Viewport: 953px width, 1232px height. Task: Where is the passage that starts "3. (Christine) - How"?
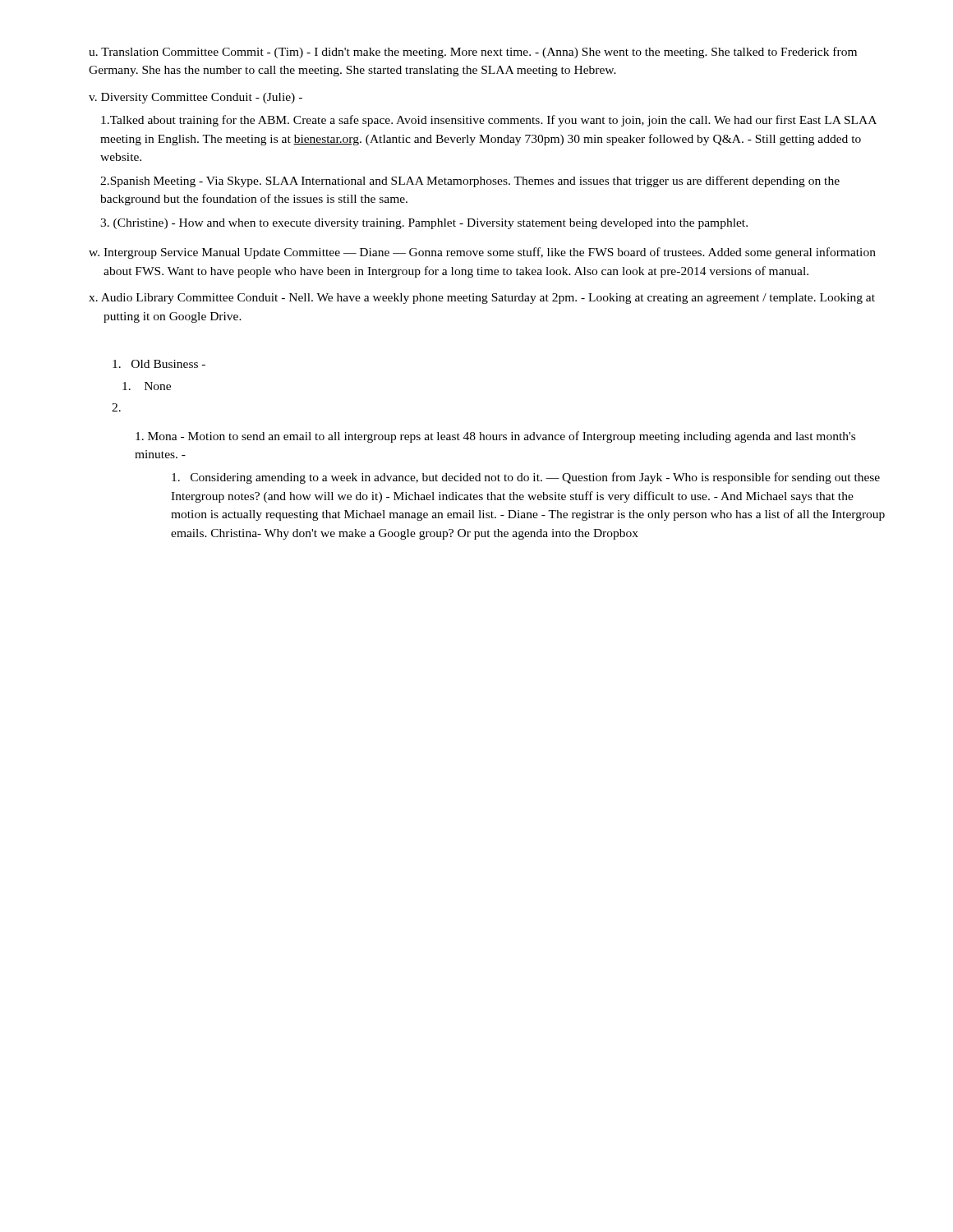424,222
